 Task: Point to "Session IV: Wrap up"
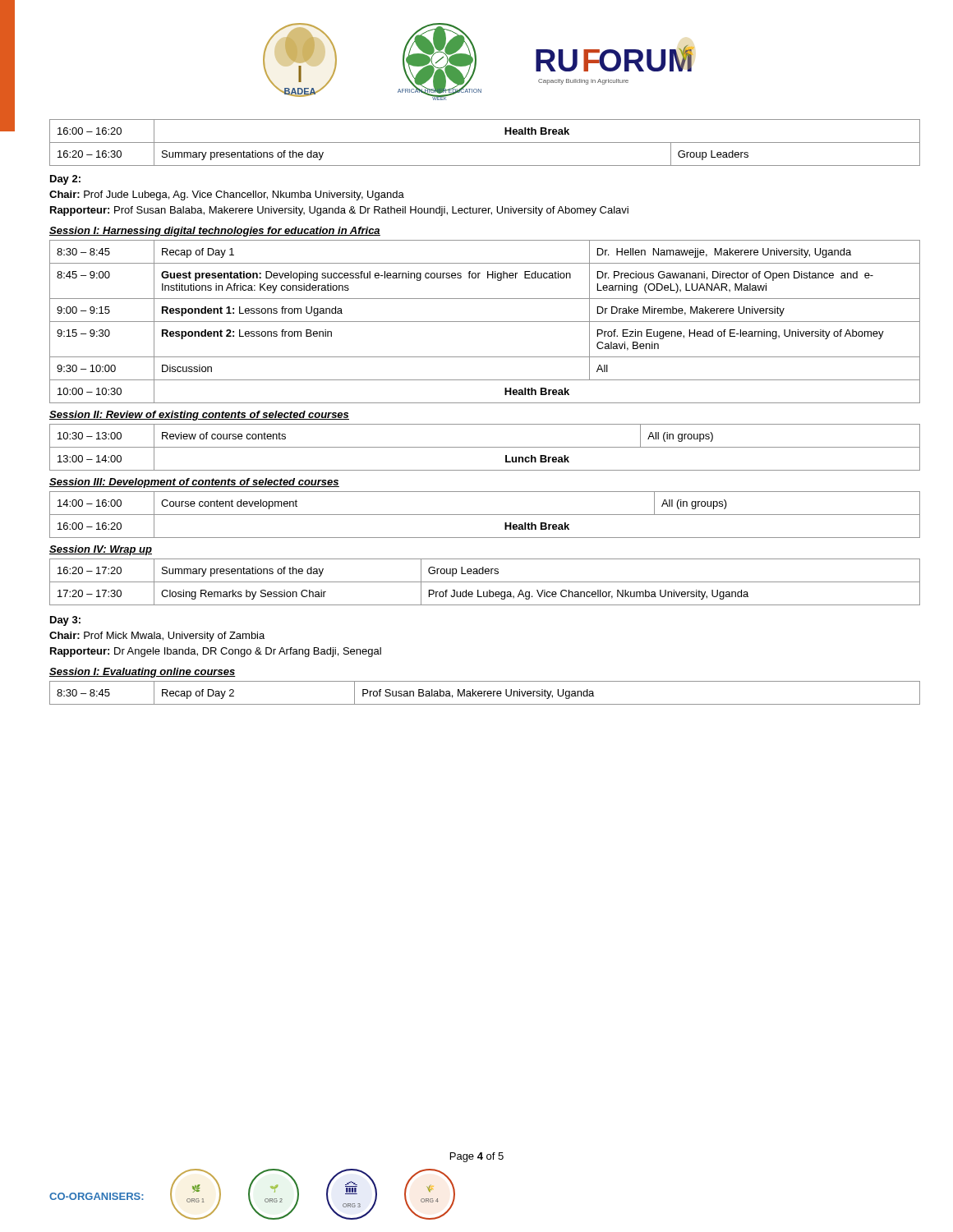pyautogui.click(x=101, y=549)
